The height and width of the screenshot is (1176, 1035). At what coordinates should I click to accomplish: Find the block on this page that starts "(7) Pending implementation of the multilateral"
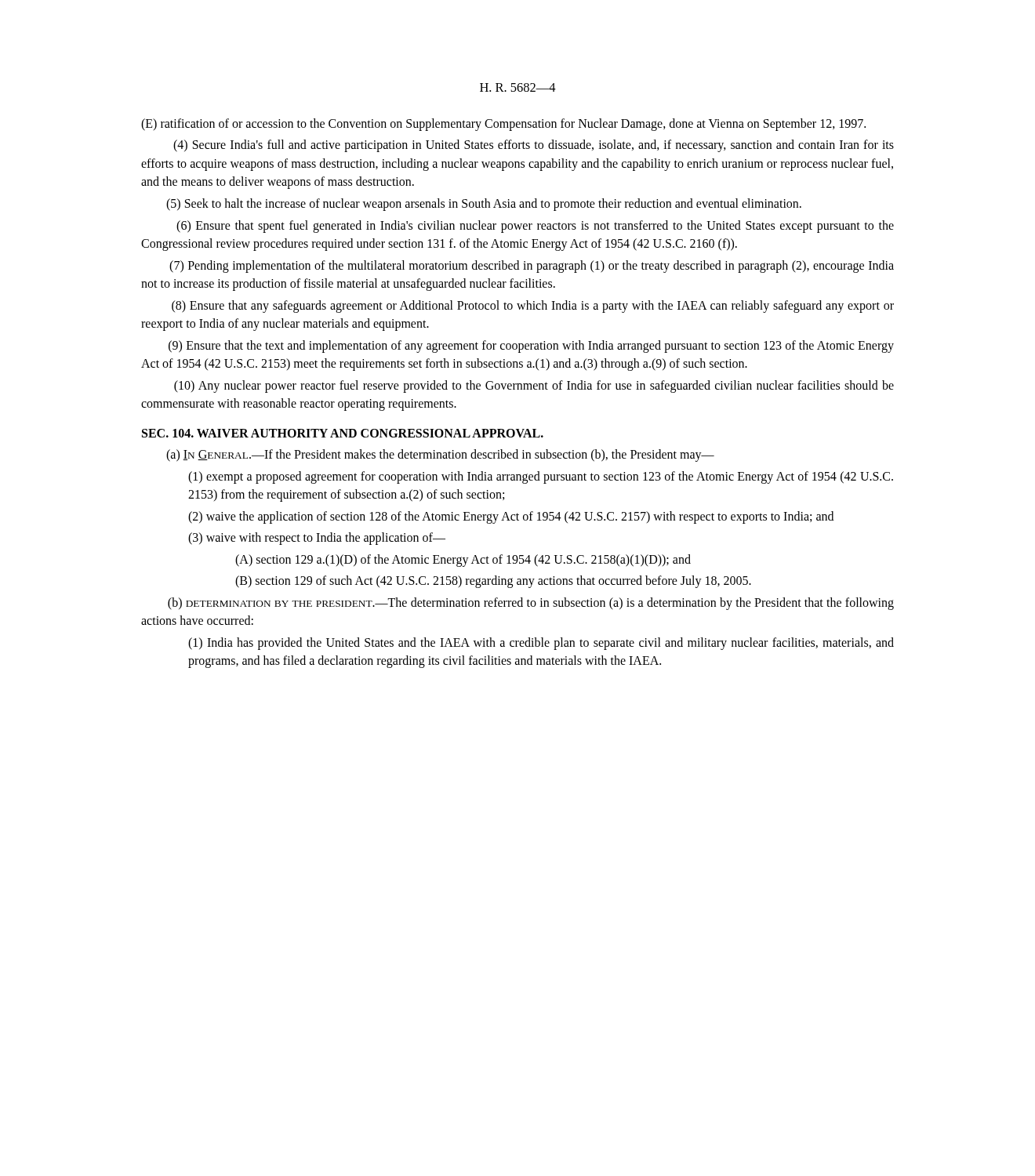pos(518,274)
